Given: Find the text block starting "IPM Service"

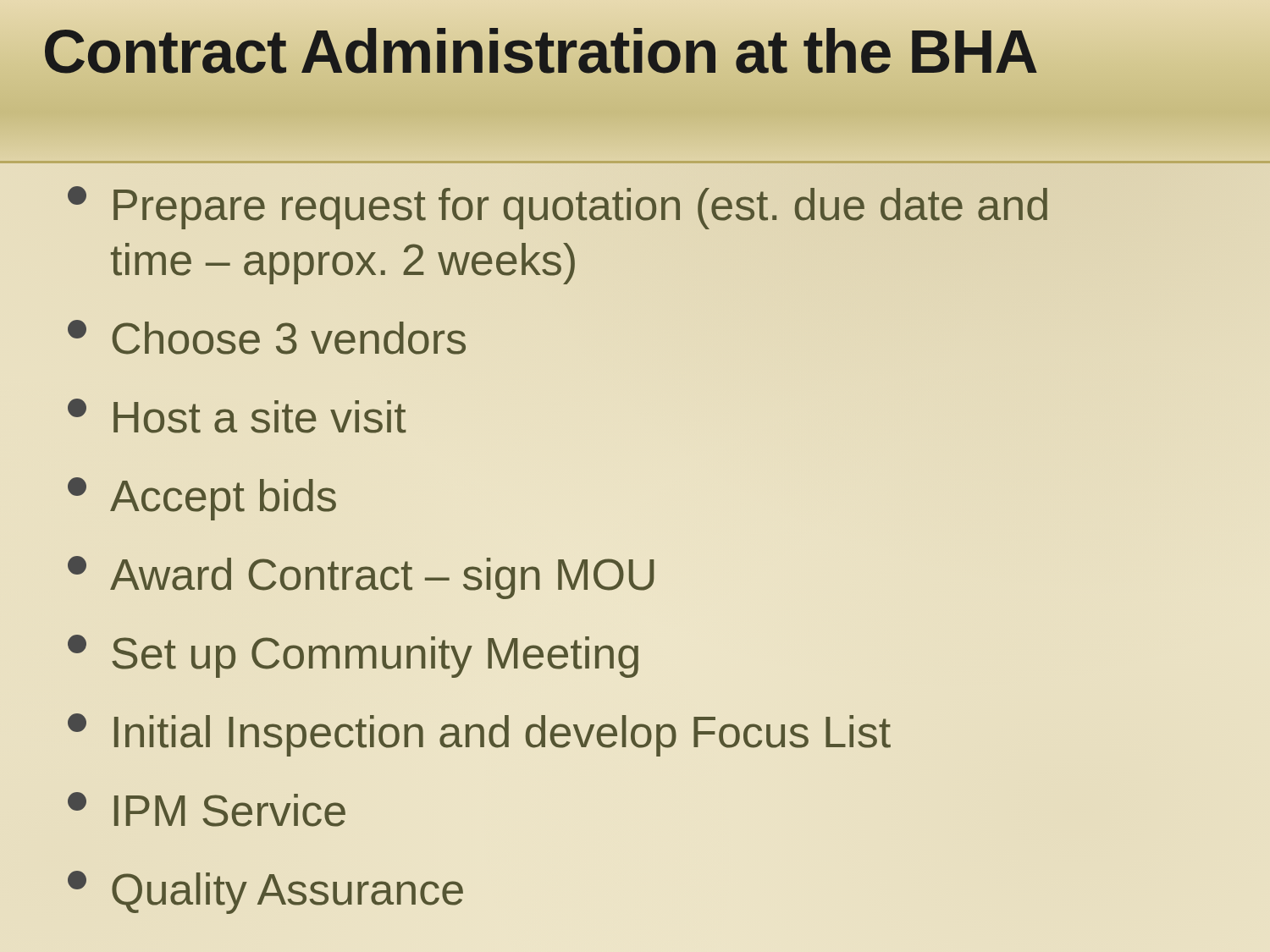Looking at the screenshot, I should 208,811.
